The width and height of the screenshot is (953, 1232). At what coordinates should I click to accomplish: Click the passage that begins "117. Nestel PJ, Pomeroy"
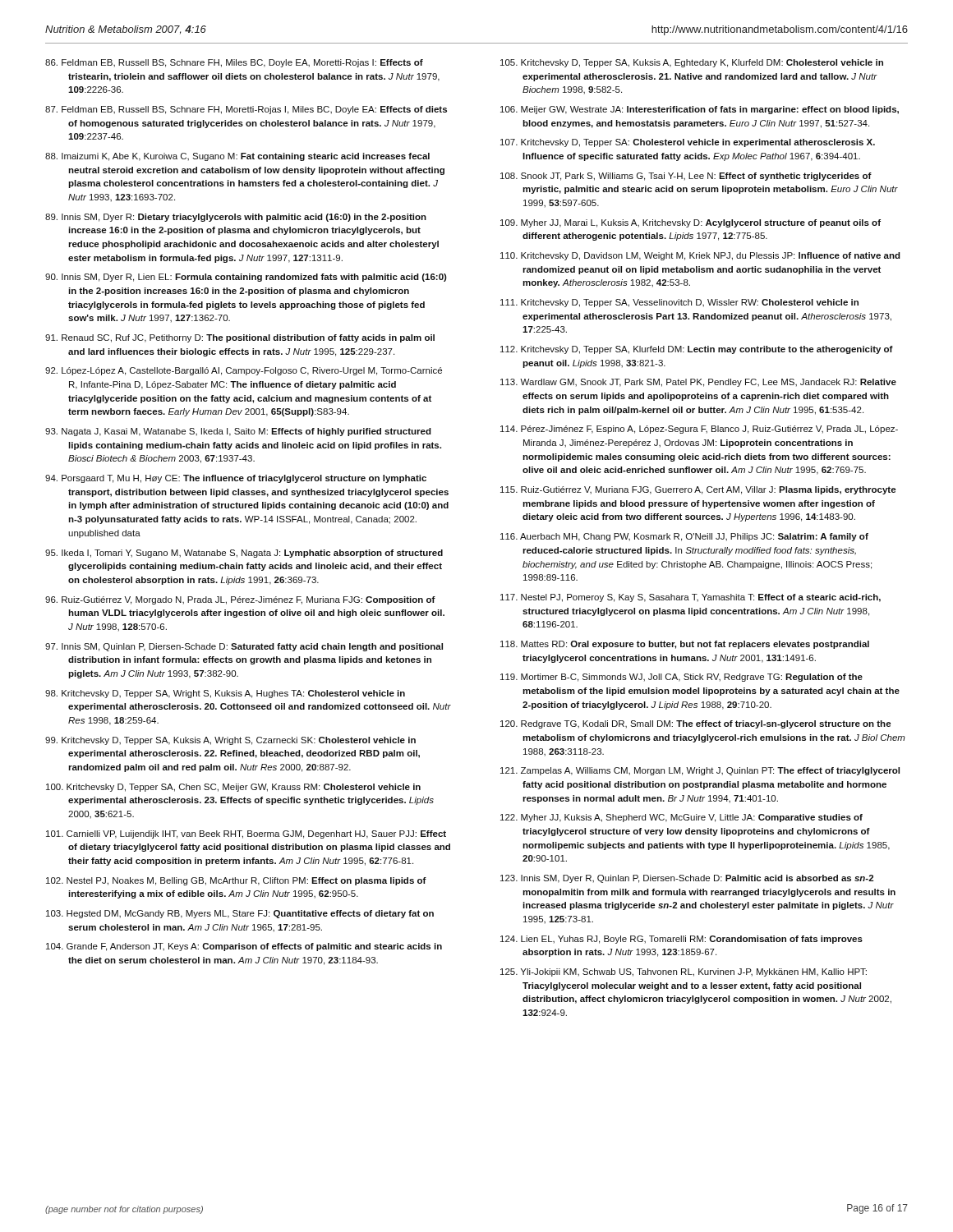(690, 611)
